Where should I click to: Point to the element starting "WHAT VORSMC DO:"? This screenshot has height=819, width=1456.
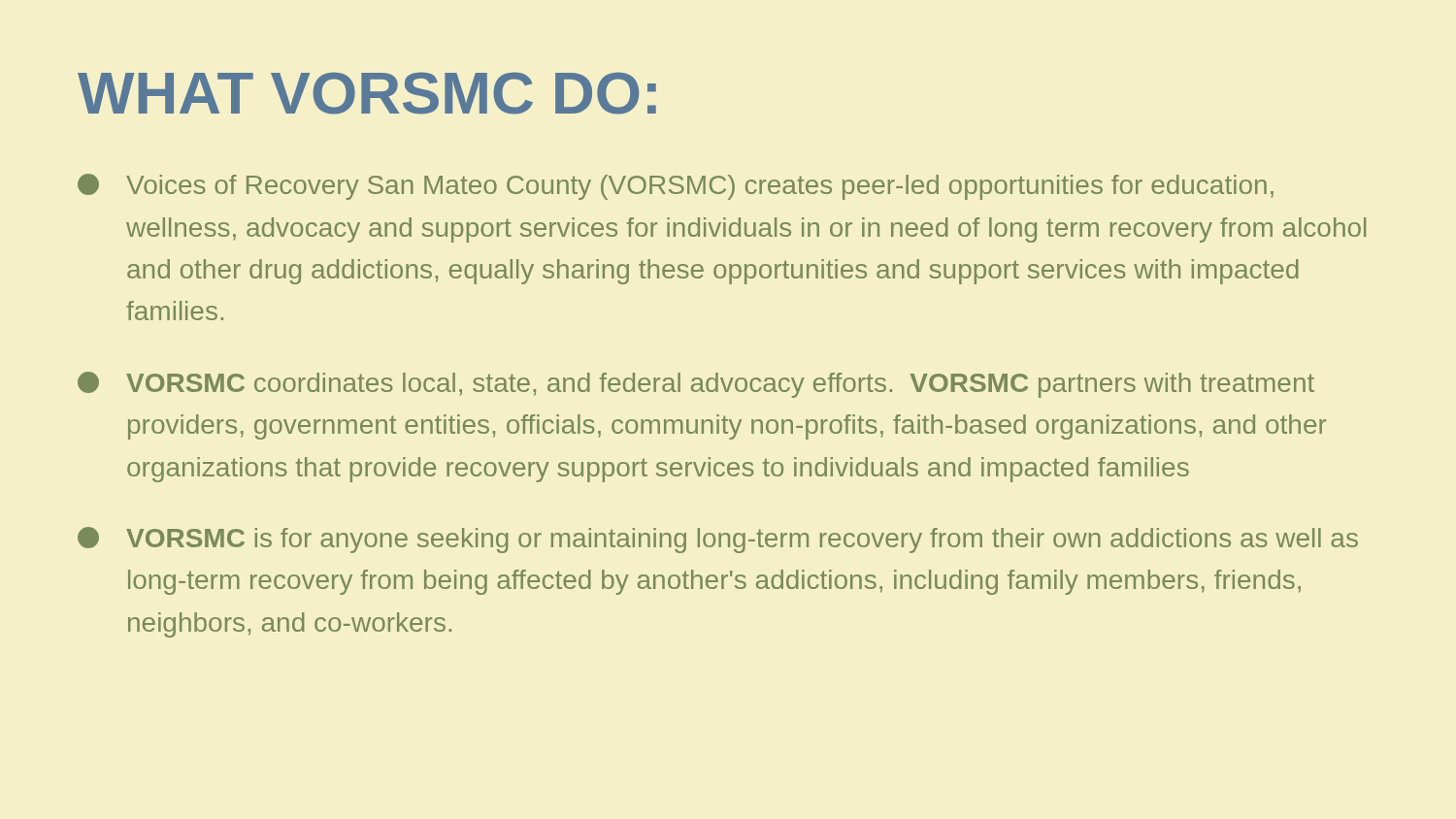[370, 93]
